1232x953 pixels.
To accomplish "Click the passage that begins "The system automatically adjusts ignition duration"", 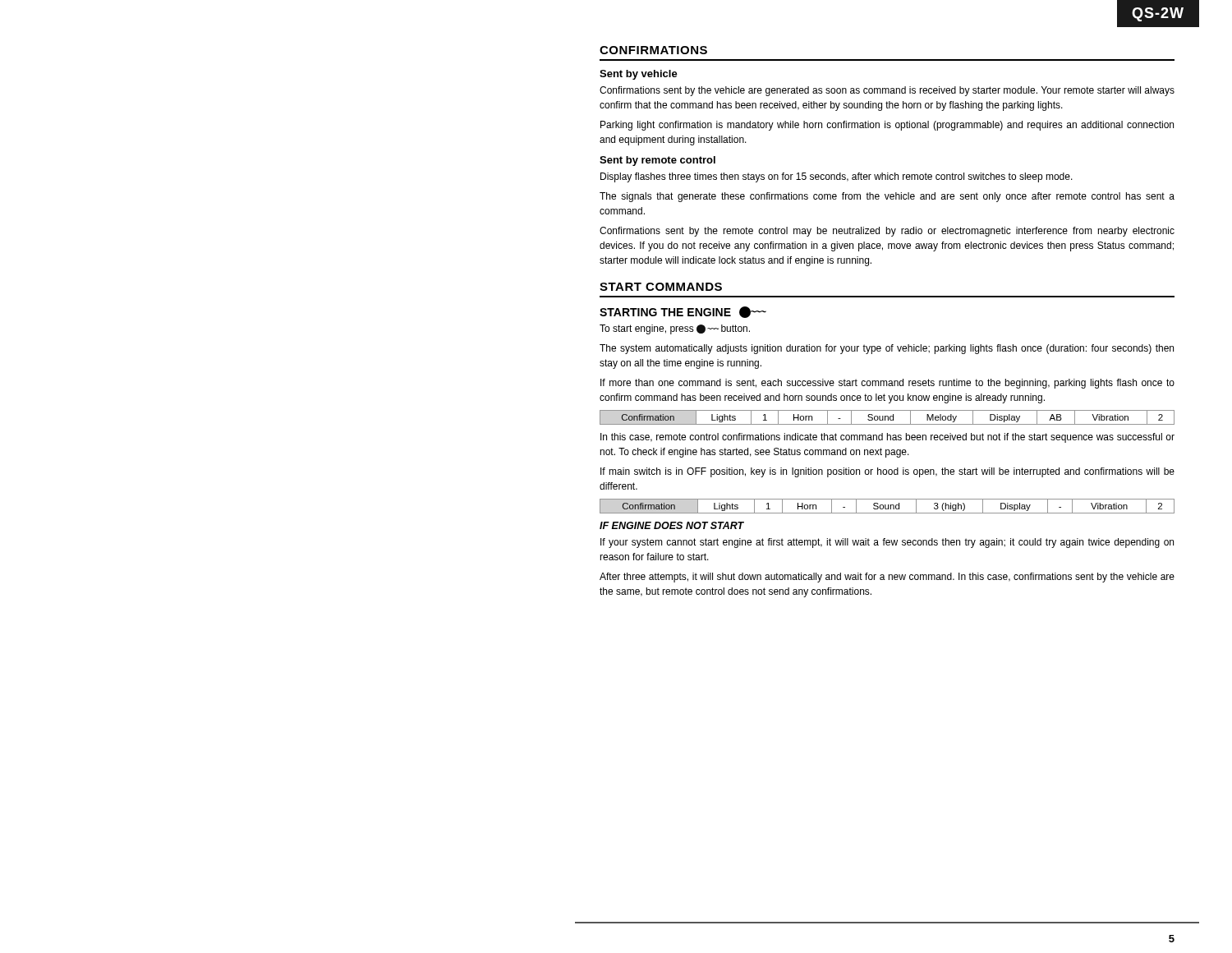I will point(887,356).
